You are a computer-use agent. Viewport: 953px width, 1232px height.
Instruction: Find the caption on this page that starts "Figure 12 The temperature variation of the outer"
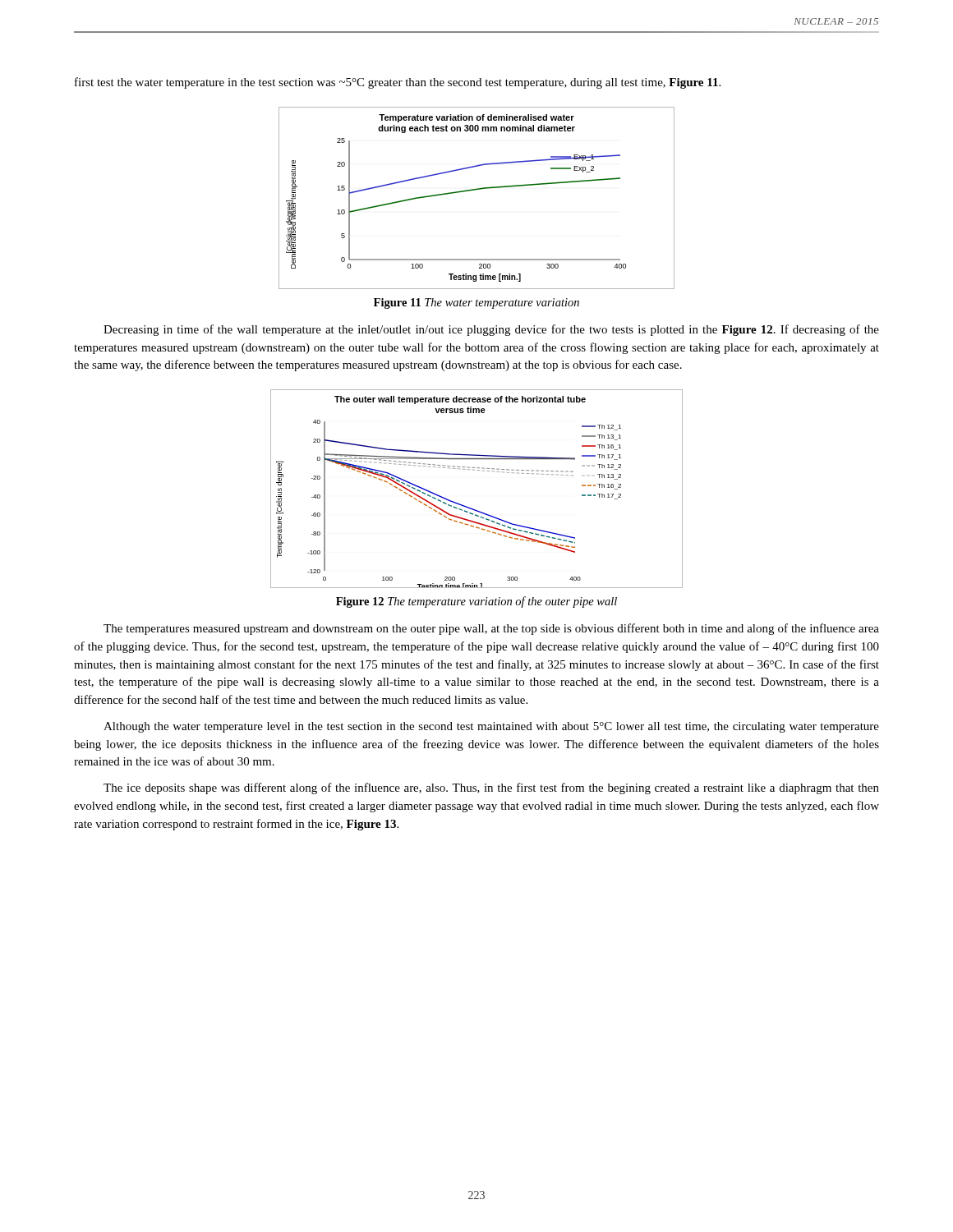tap(476, 601)
